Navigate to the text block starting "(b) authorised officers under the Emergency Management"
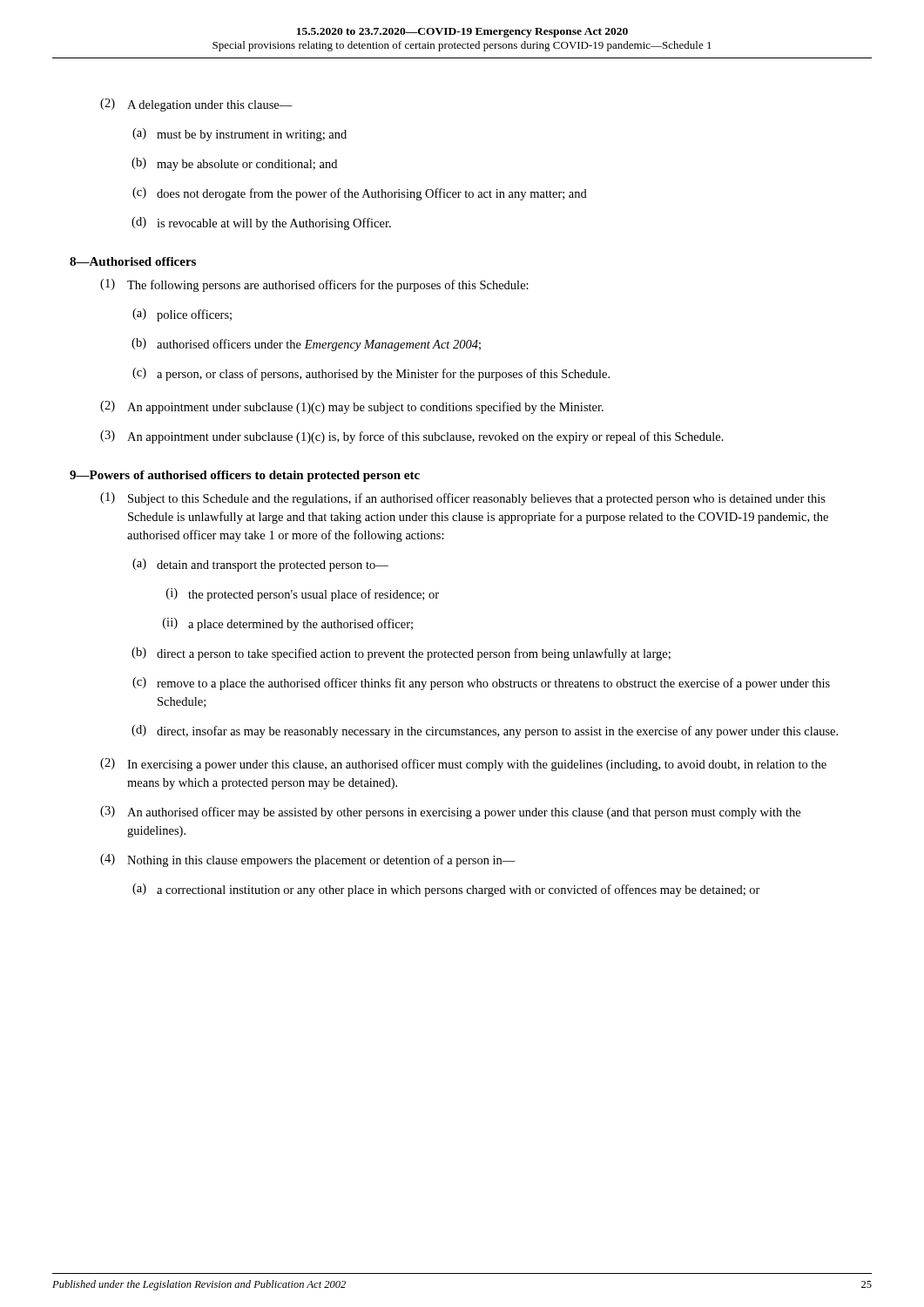Screen dimensions: 1307x924 pyautogui.click(x=485, y=348)
